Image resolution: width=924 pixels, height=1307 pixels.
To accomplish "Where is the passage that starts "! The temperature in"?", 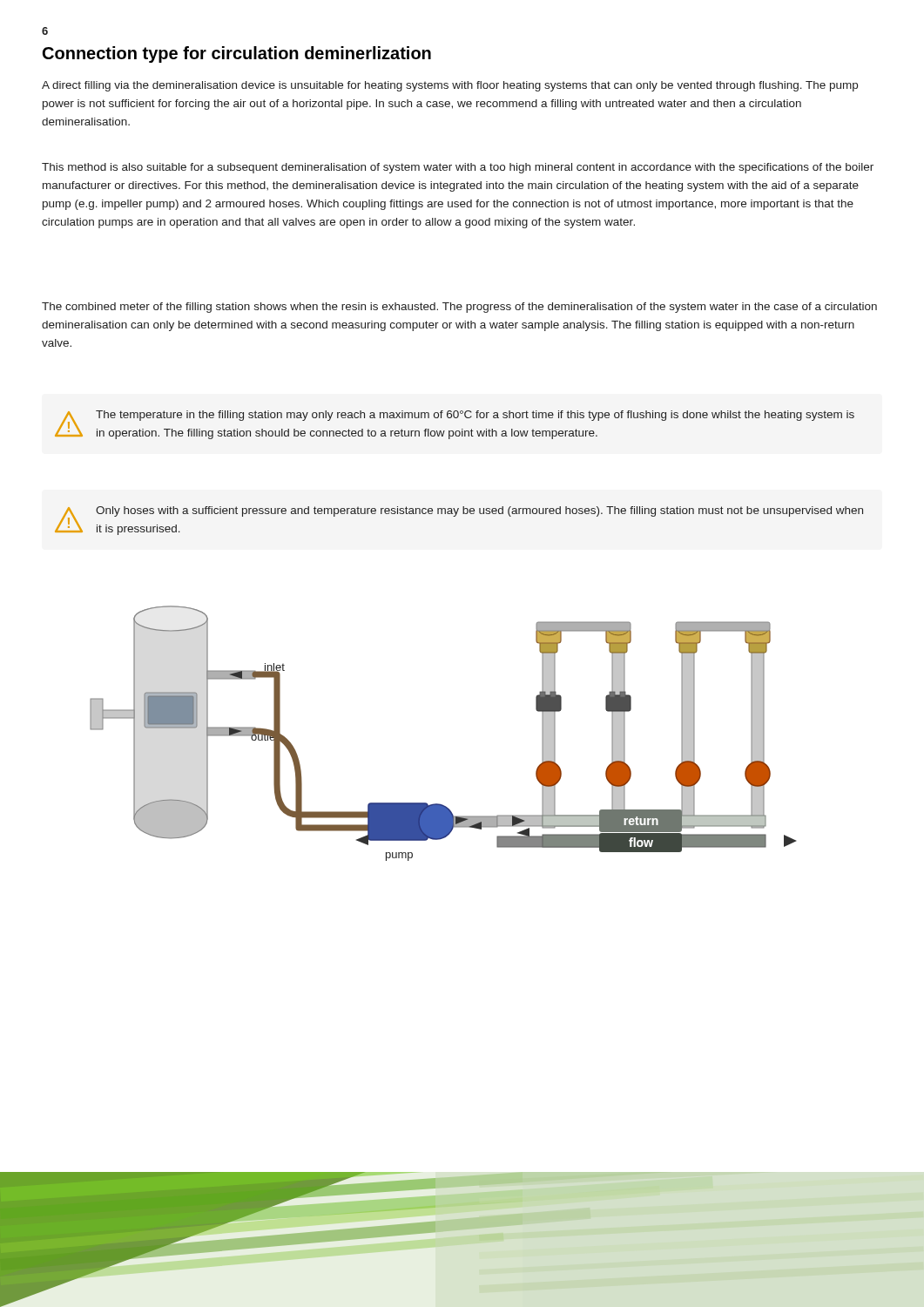I will [x=454, y=423].
